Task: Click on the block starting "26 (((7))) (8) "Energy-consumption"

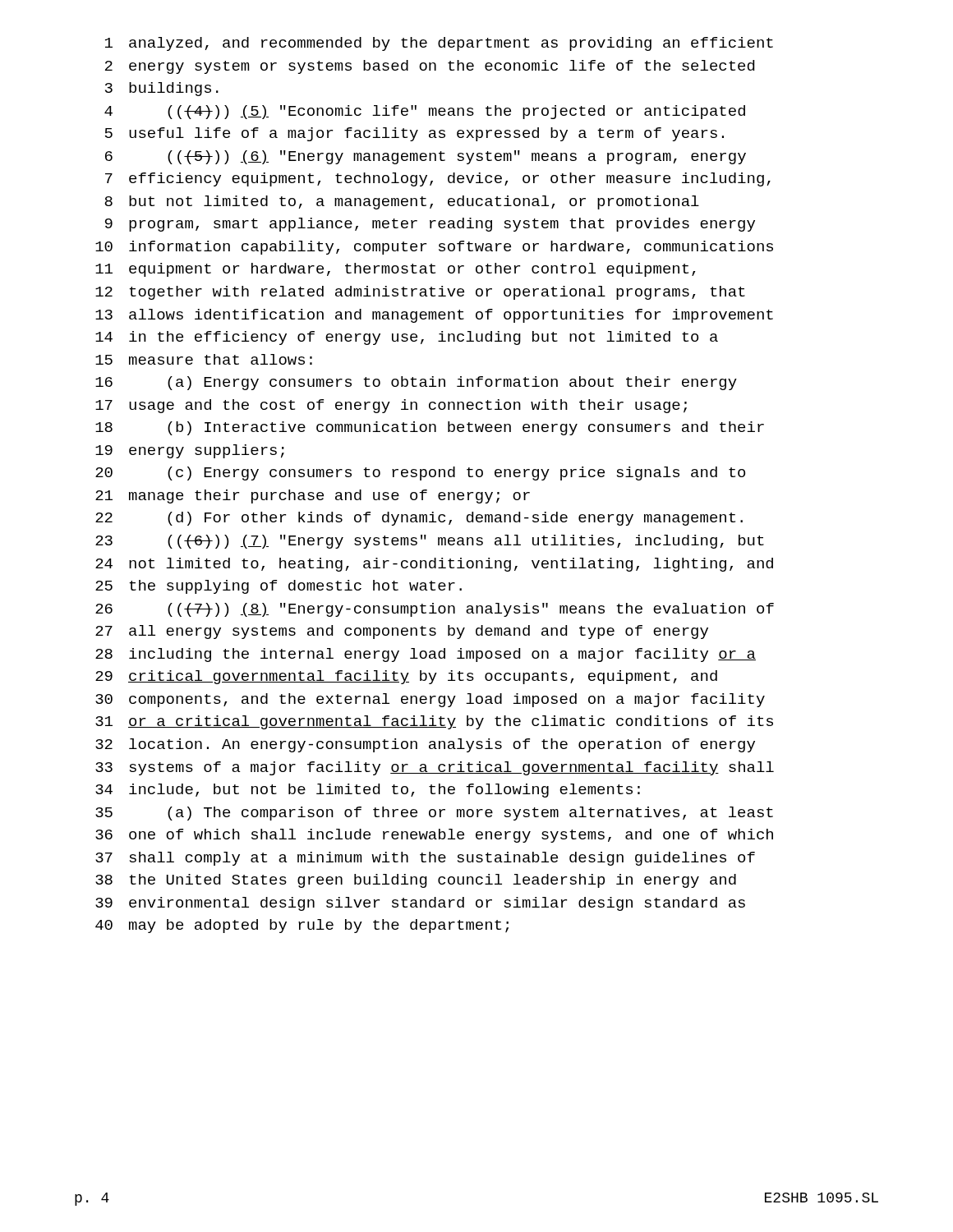Action: (x=476, y=610)
